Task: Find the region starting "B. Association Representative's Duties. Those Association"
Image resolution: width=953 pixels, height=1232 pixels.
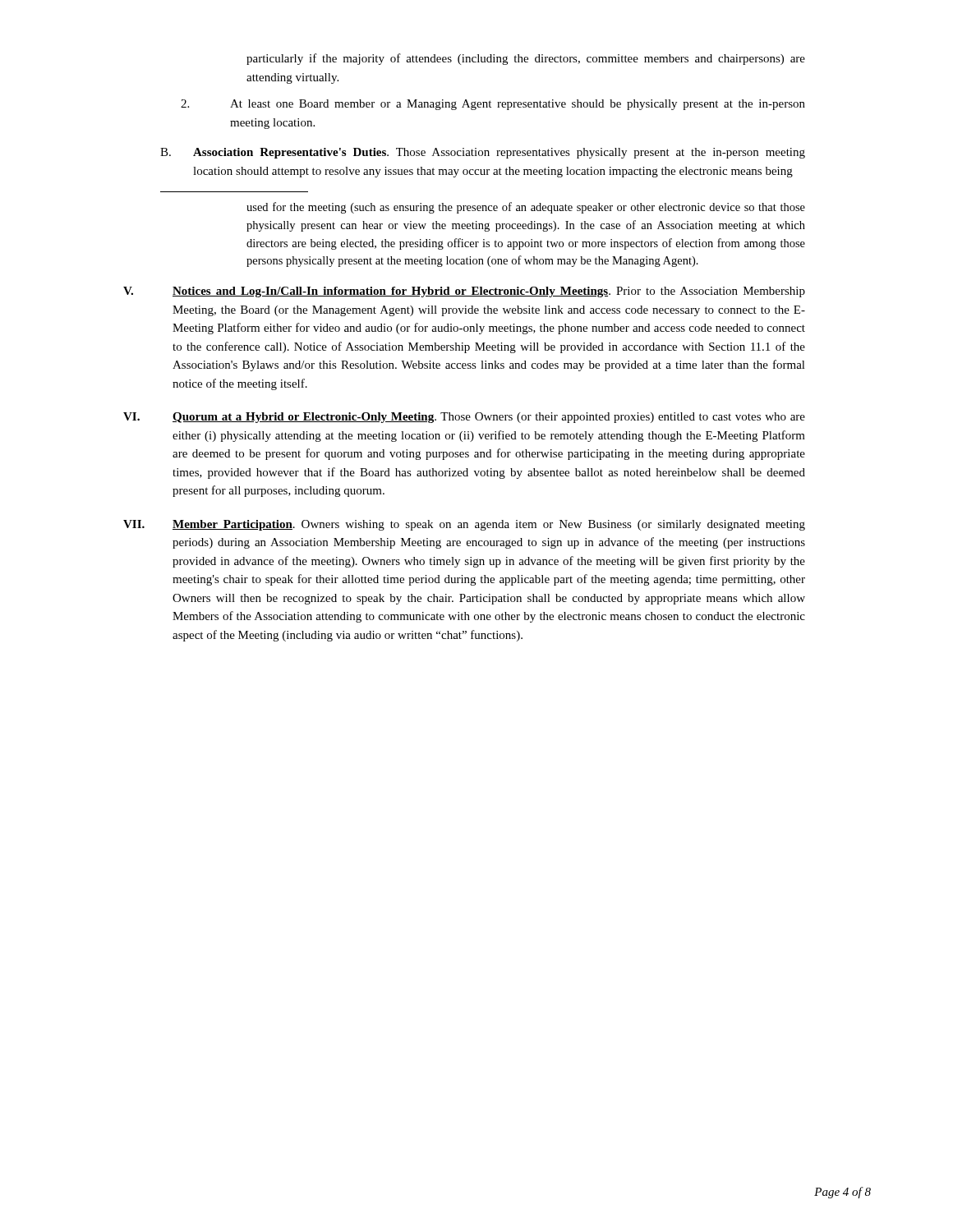Action: (483, 161)
